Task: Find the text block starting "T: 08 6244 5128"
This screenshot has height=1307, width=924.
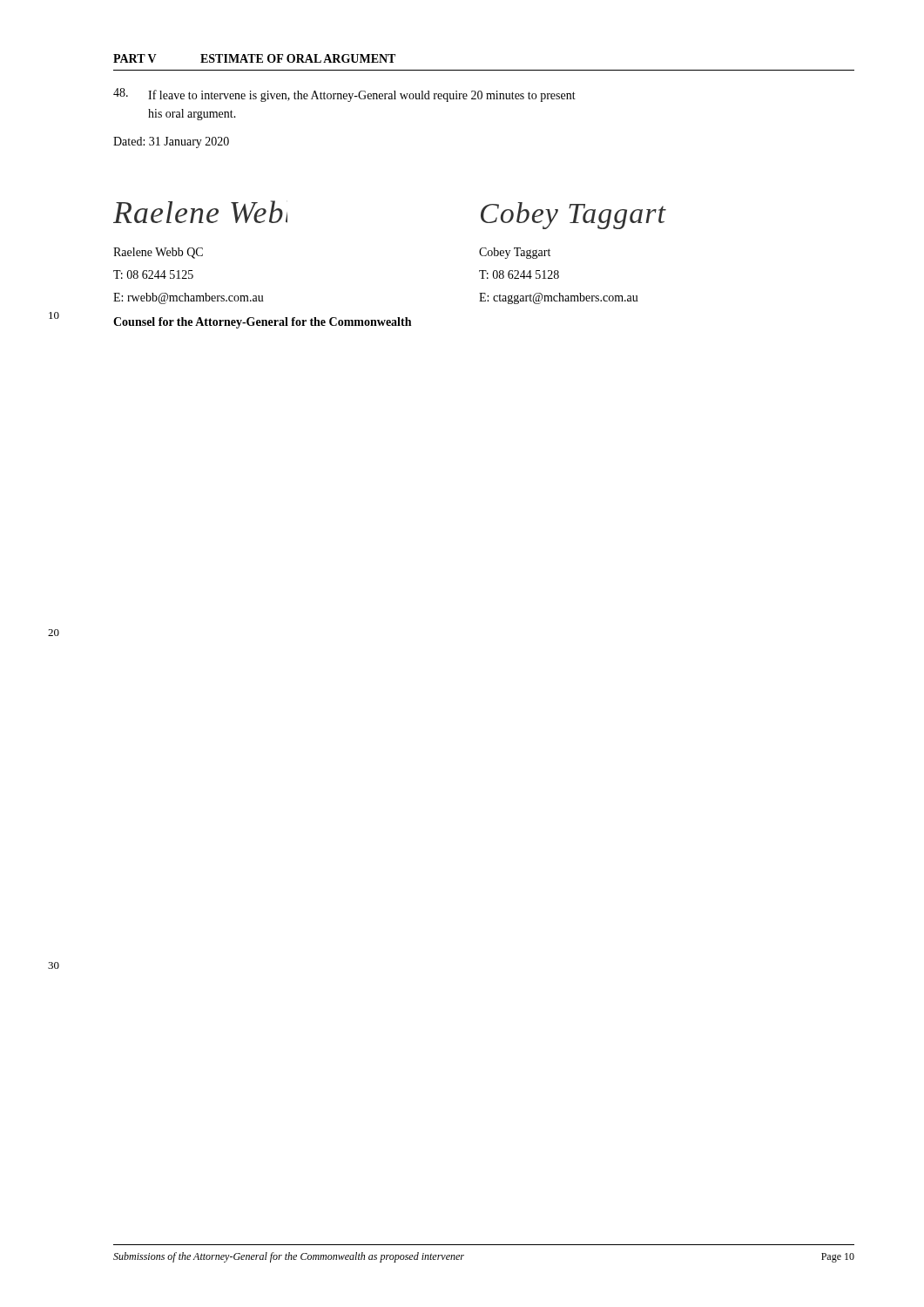Action: (x=519, y=275)
